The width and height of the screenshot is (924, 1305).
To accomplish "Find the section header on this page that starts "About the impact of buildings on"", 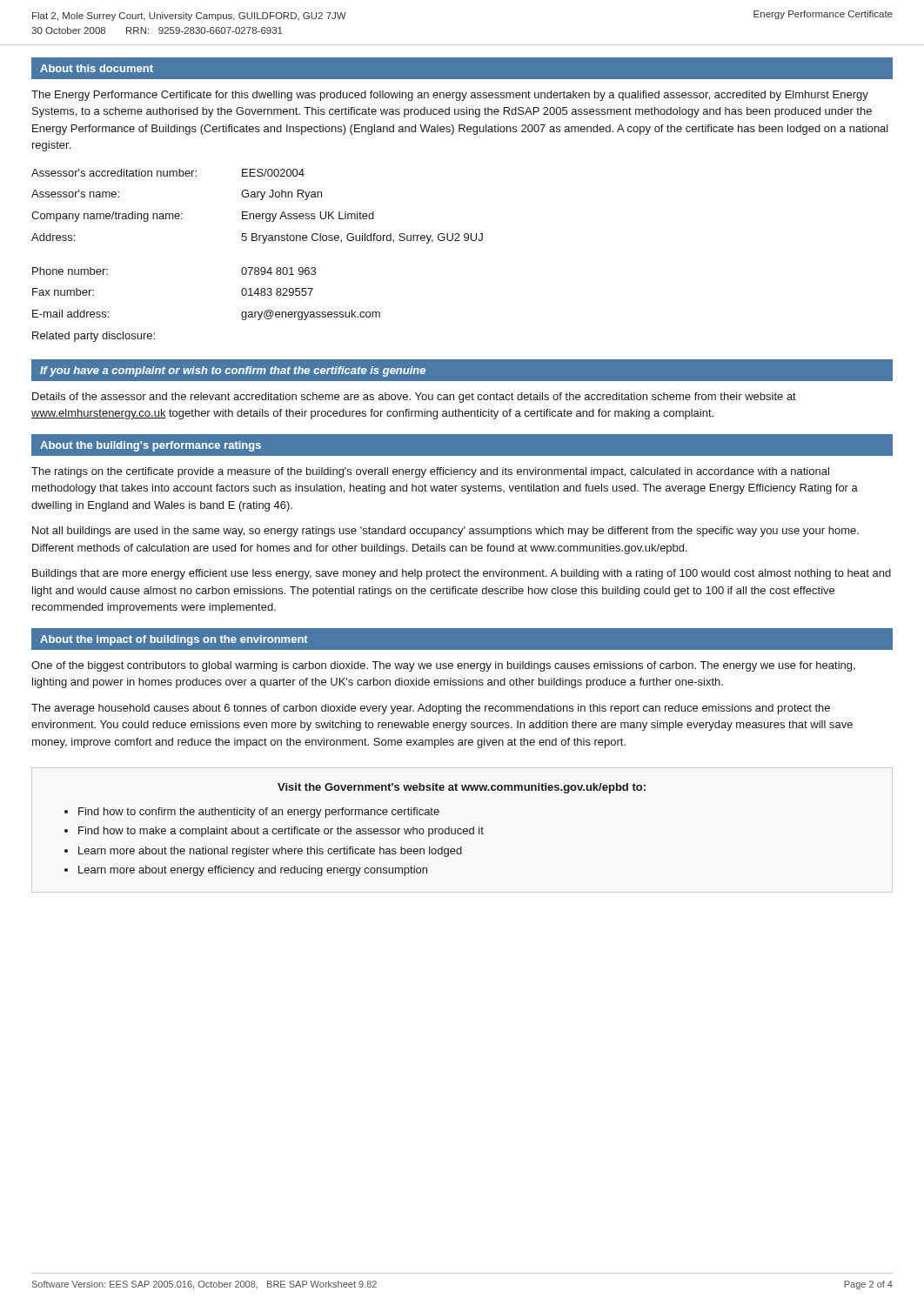I will point(174,639).
